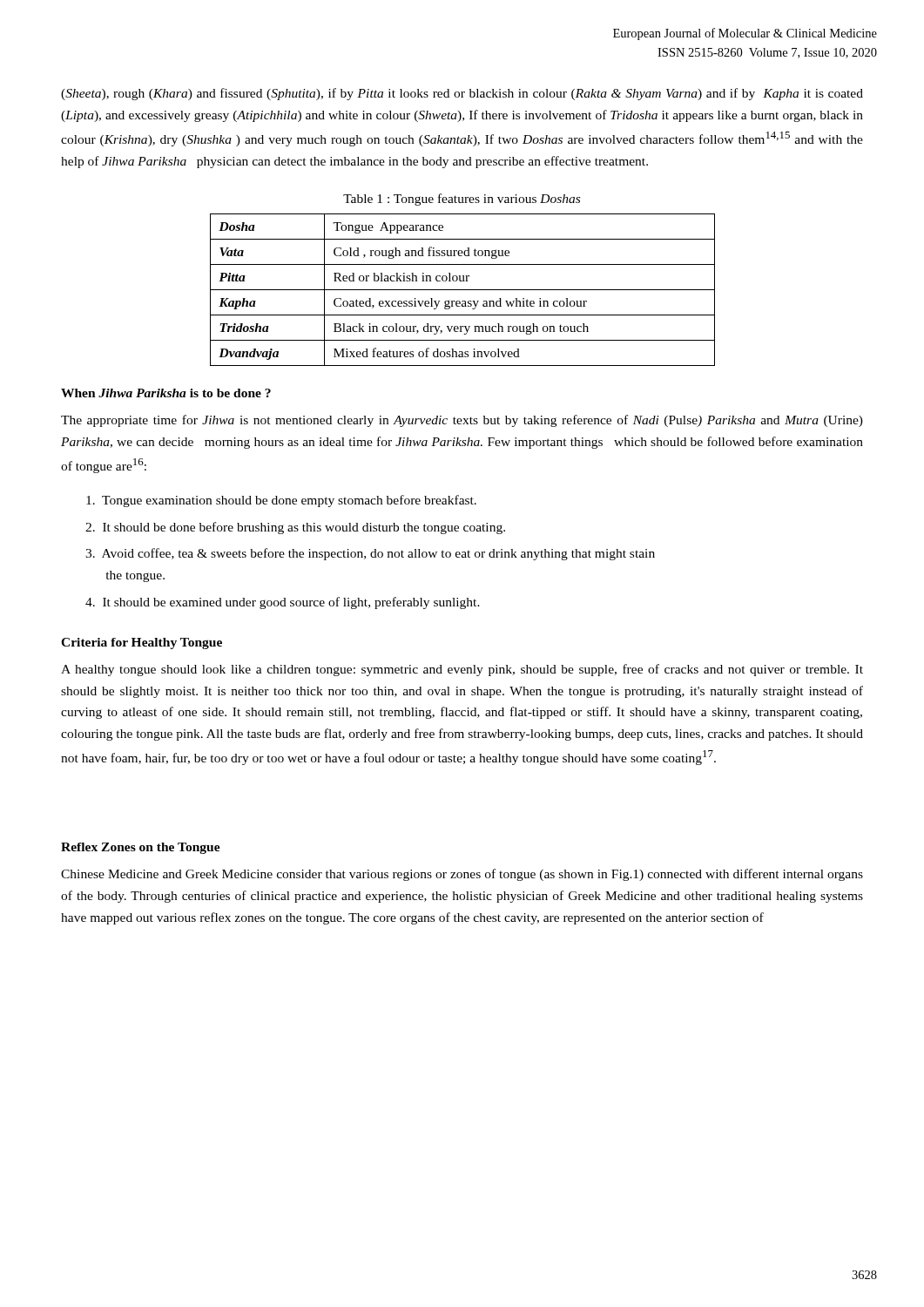Find the table that mentions "Cold , rough"
This screenshot has height=1307, width=924.
462,290
